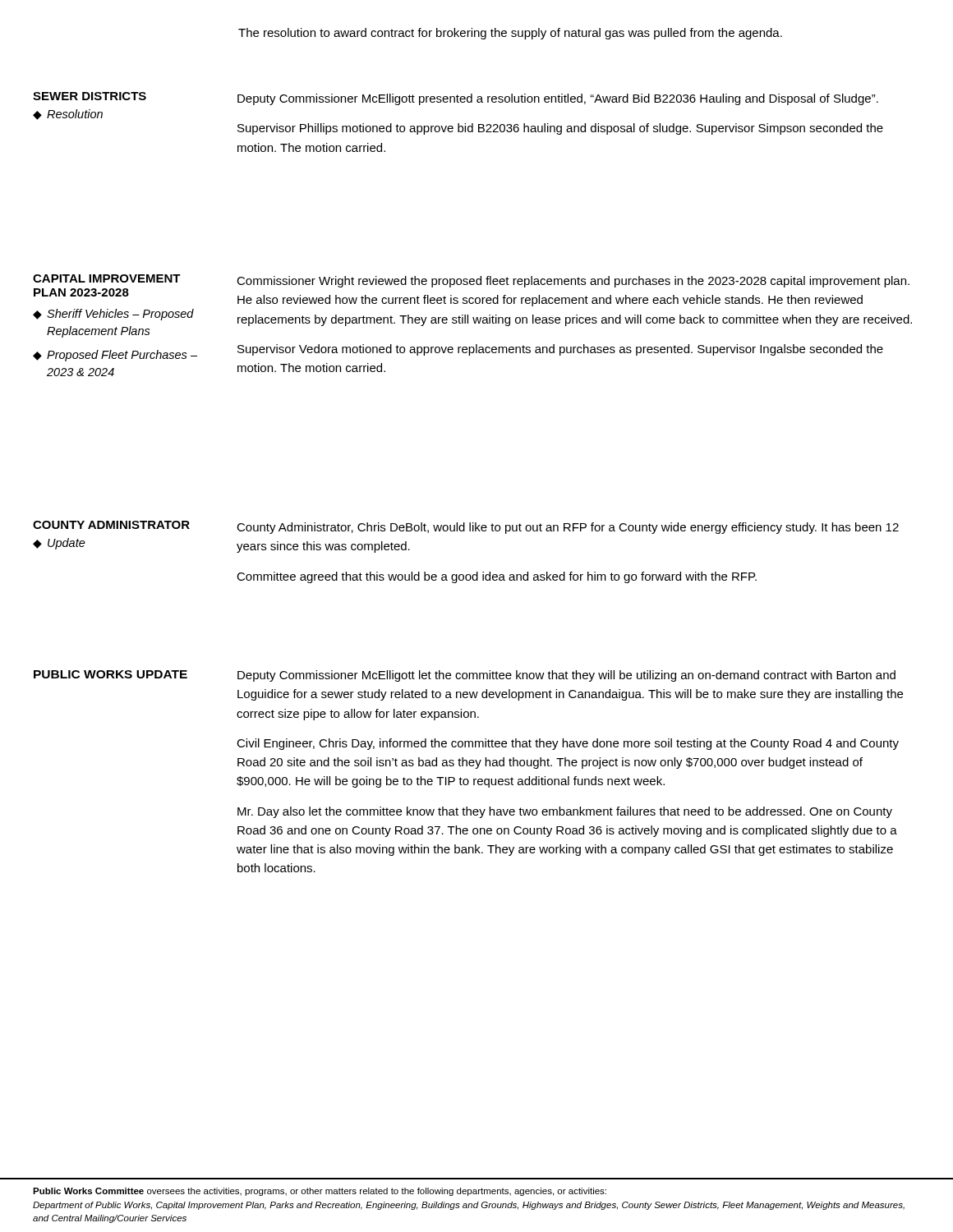Click the passage that begins "◆ Proposed Fleet Purchases – 2023"

(x=124, y=364)
